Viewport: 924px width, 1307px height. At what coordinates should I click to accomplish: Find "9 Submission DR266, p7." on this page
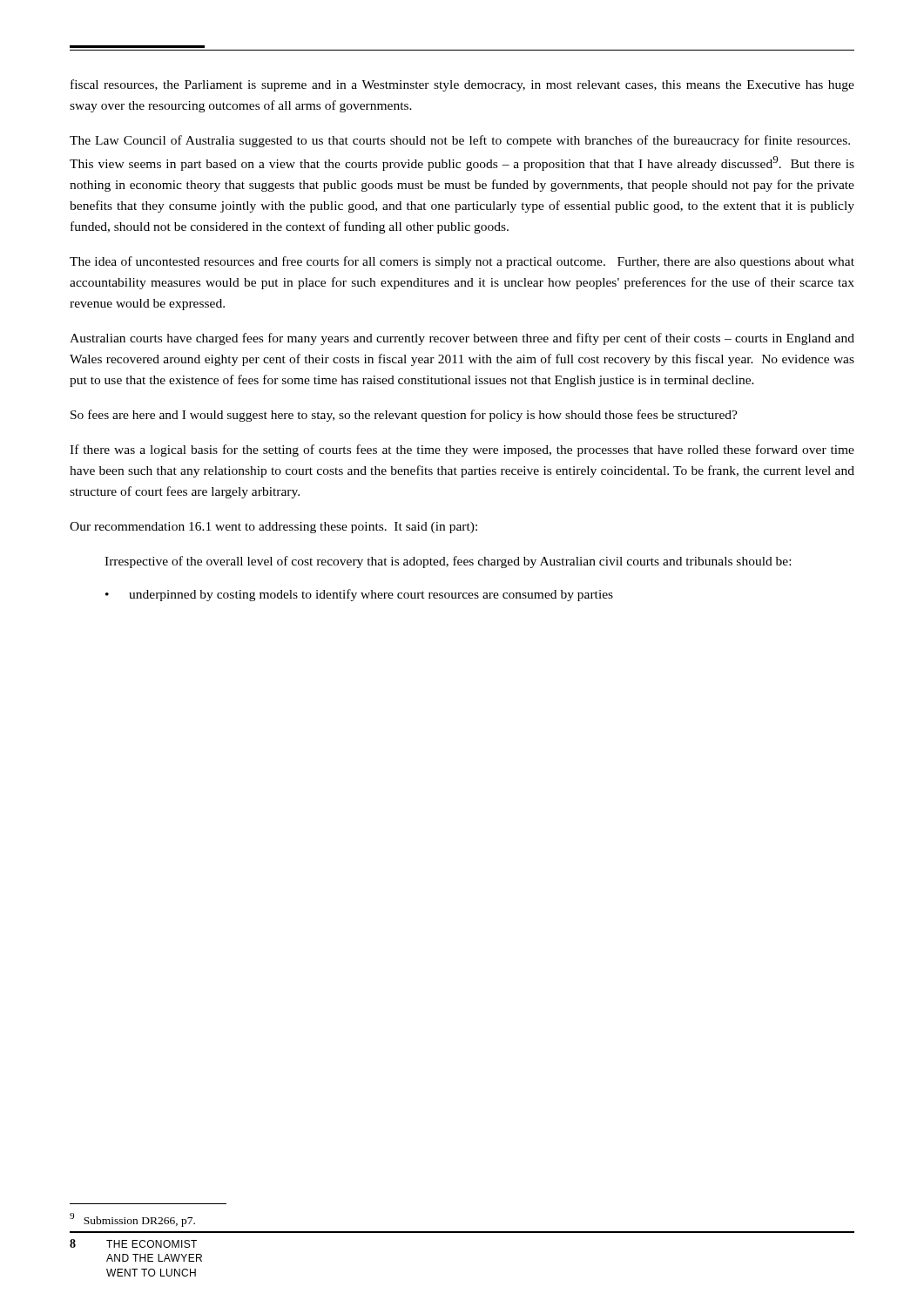point(133,1218)
